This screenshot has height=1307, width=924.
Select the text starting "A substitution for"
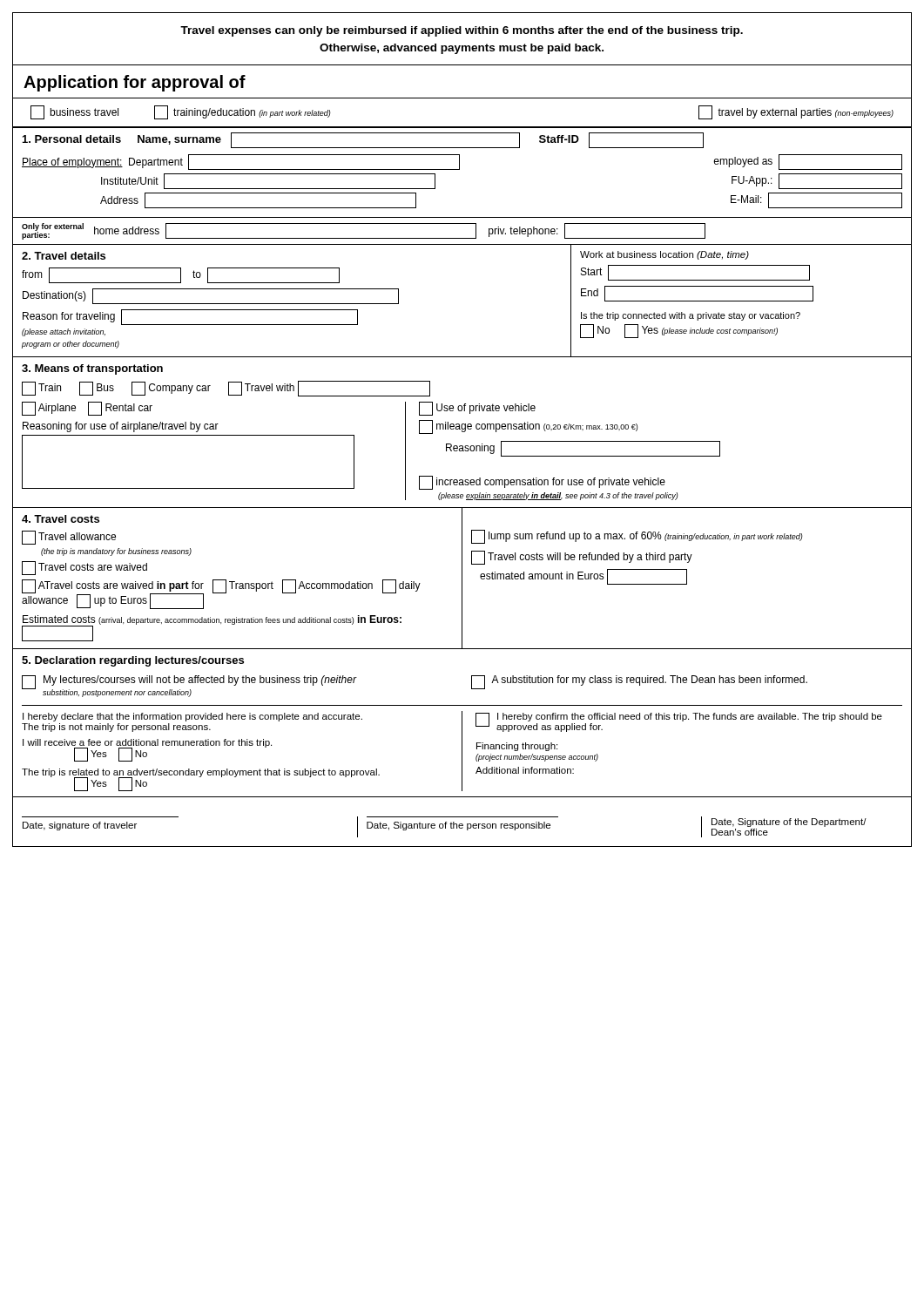click(x=639, y=681)
